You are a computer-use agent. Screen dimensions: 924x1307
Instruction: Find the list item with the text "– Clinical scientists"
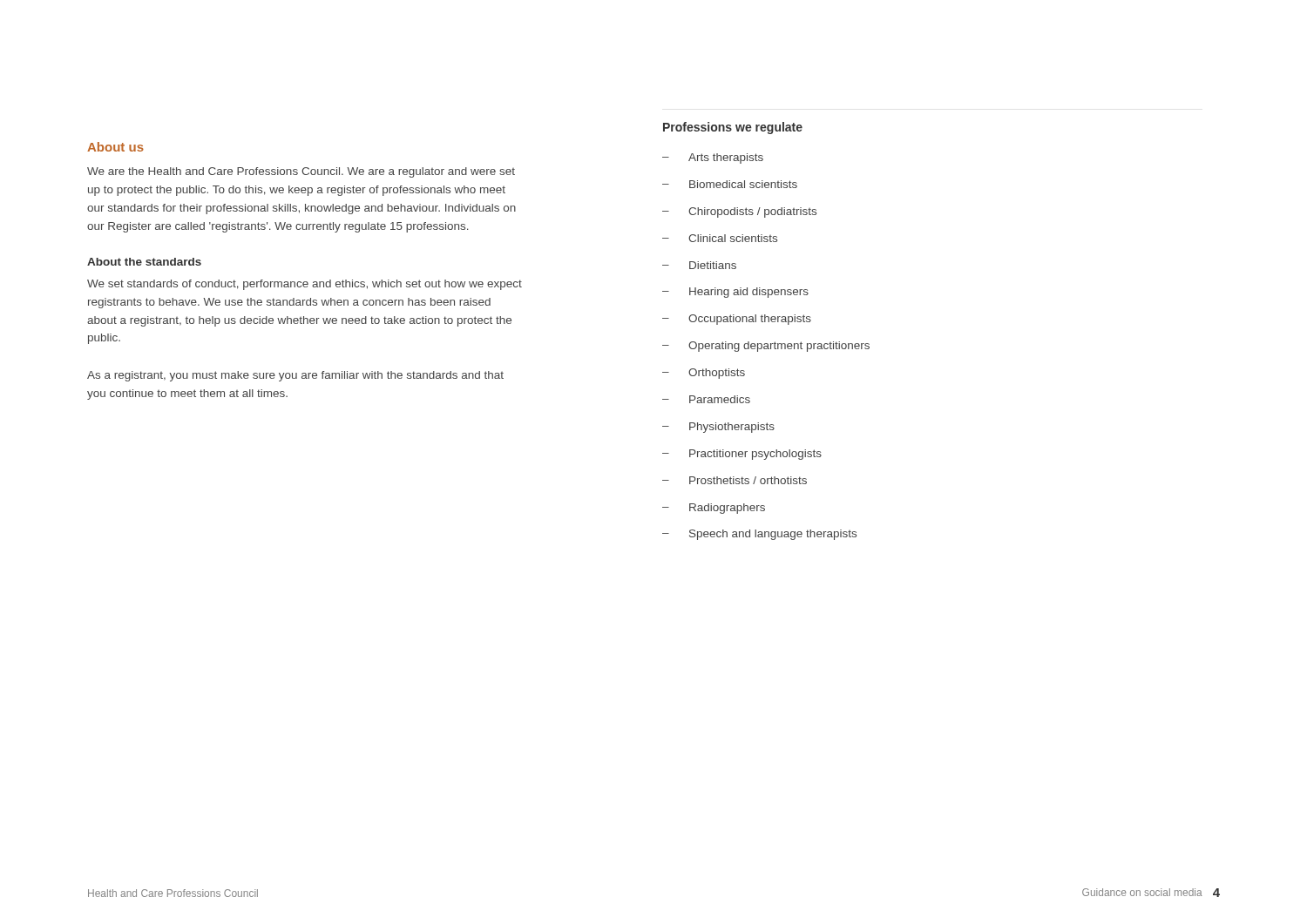click(720, 238)
